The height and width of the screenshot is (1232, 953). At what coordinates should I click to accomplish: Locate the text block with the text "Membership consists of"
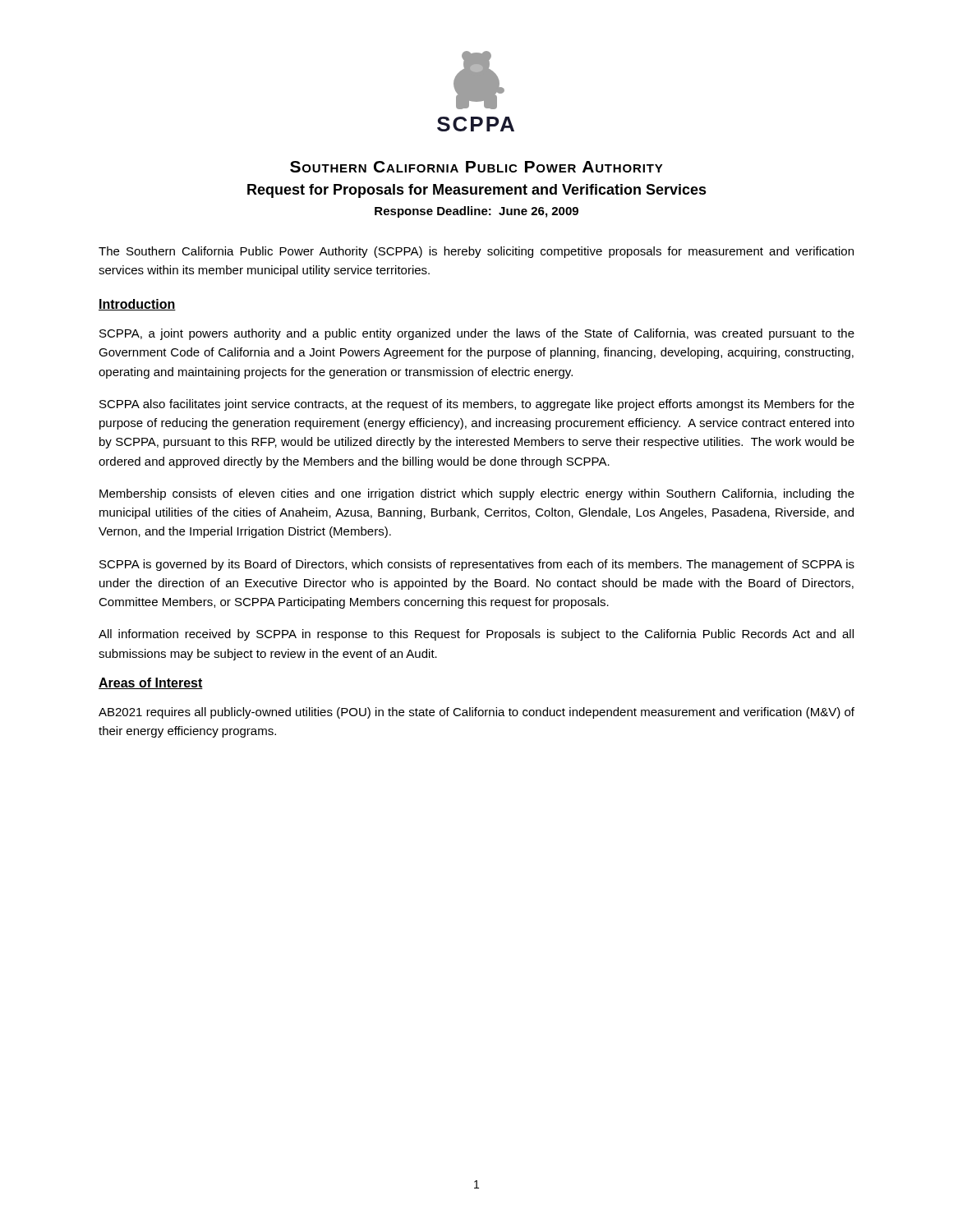point(476,512)
